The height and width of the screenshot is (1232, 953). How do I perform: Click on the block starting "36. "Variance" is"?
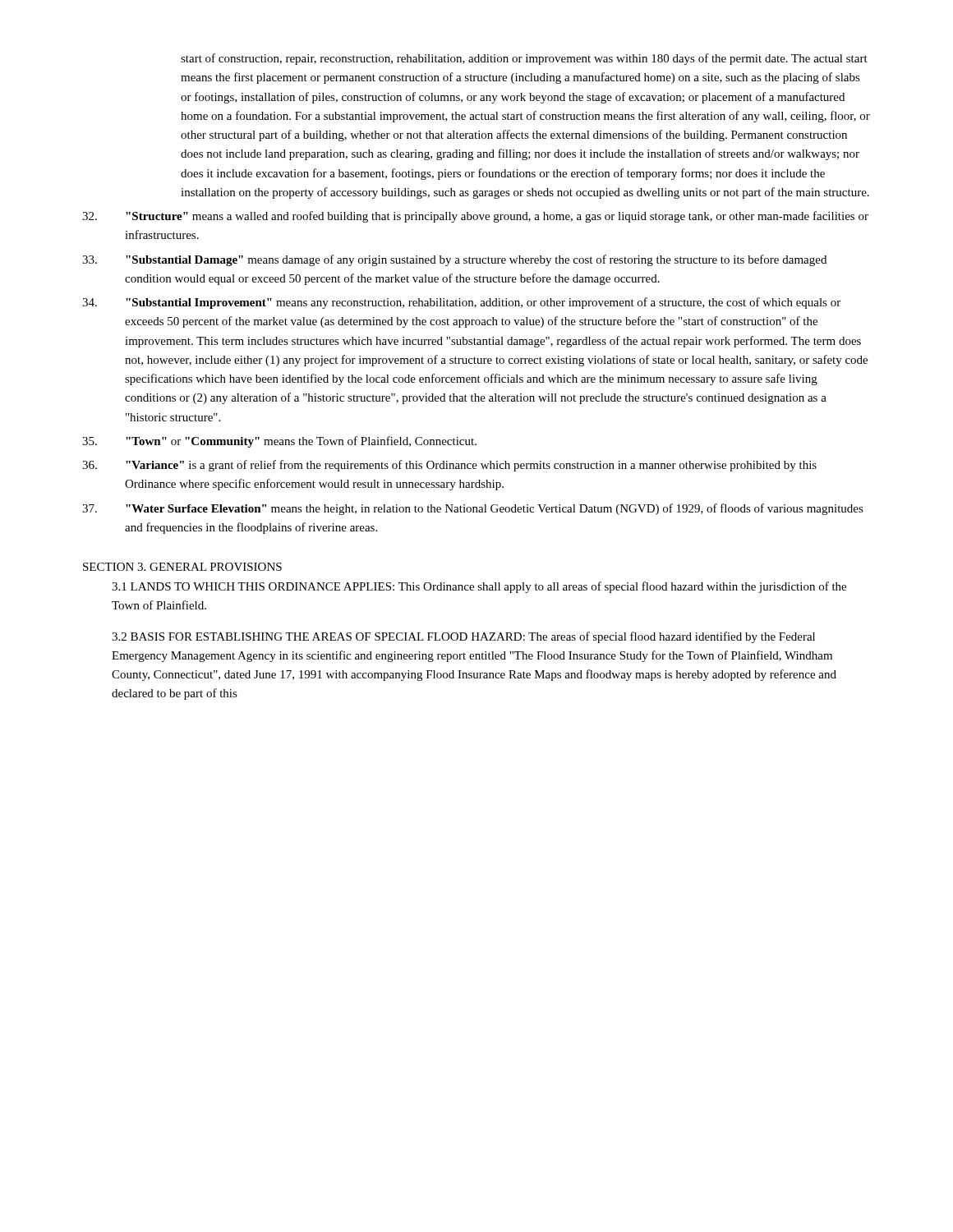pyautogui.click(x=476, y=475)
